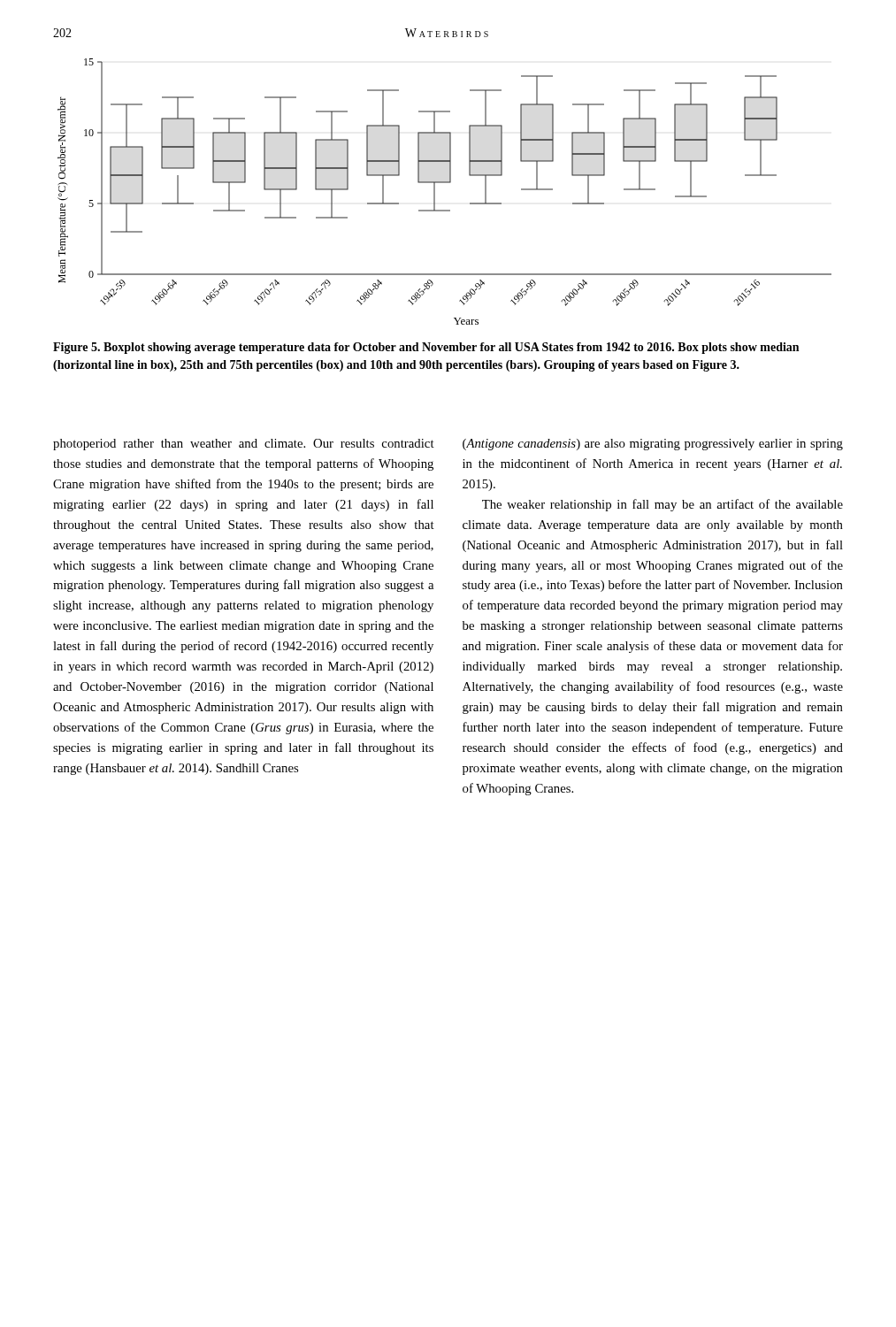Where is the passage that starts "(Antigone canadensis) are also migrating"?
The image size is (896, 1327).
[x=653, y=616]
